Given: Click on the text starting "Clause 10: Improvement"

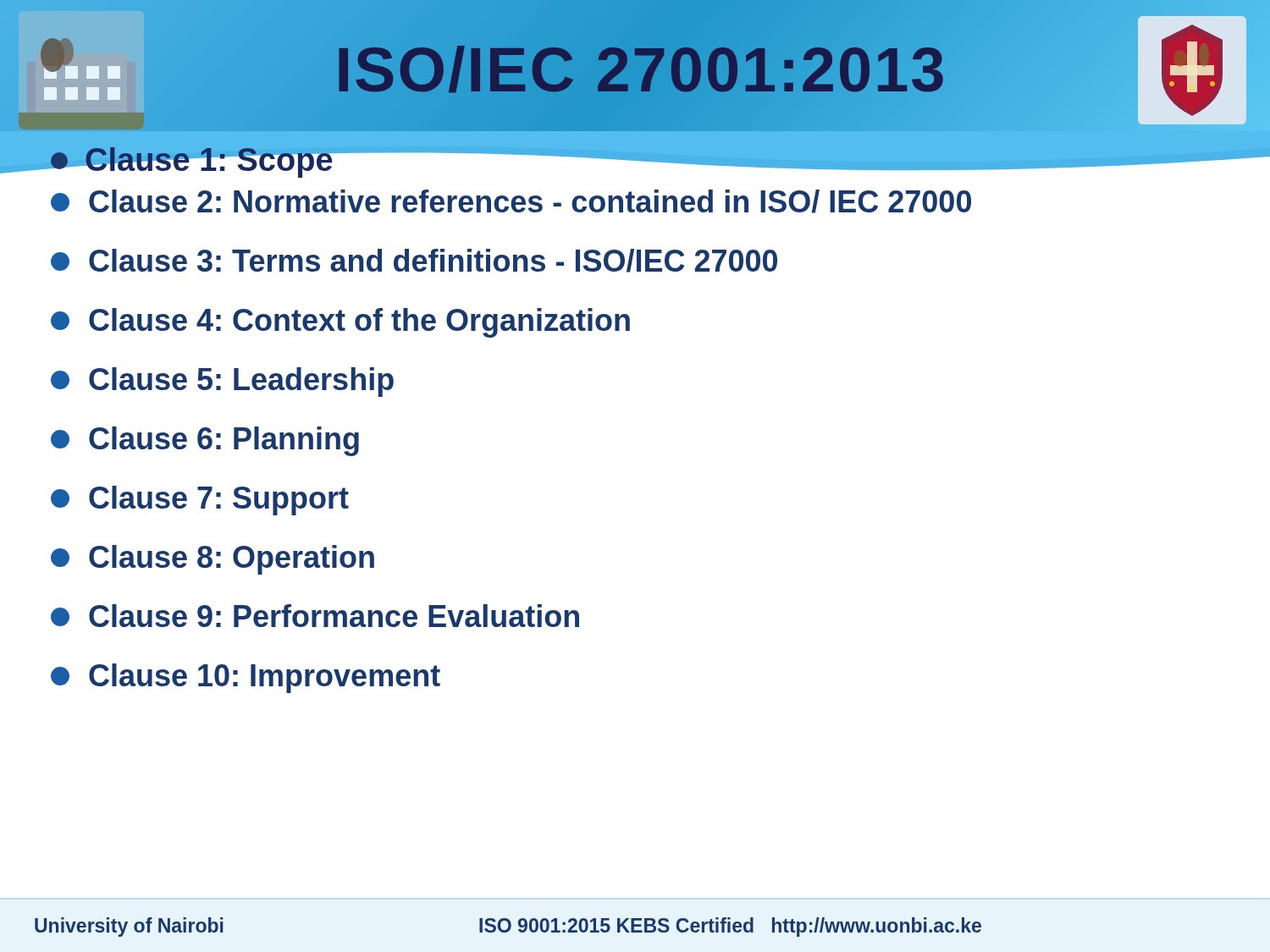Looking at the screenshot, I should click(246, 676).
